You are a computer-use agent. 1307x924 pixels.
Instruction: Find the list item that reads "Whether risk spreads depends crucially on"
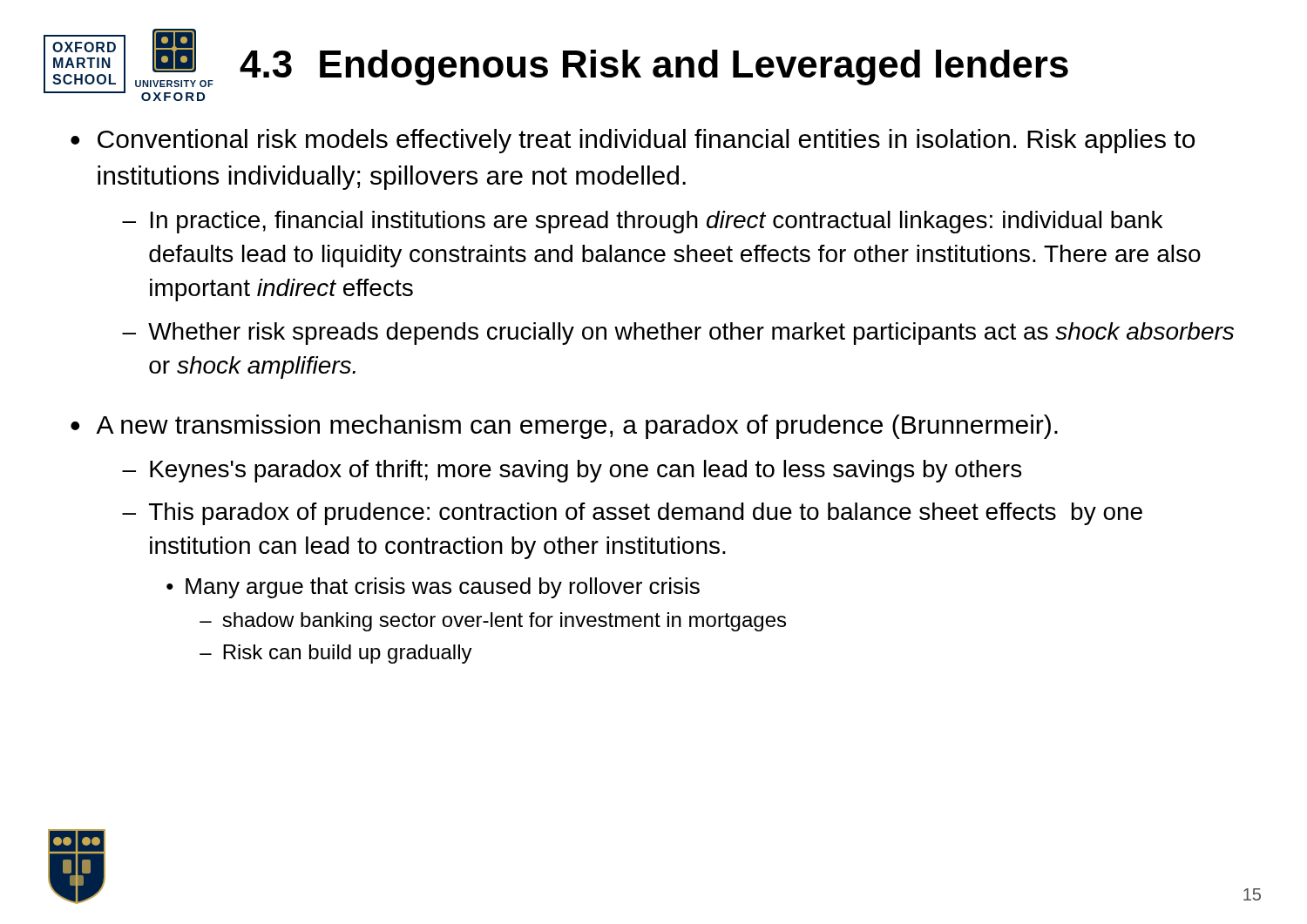coord(691,348)
